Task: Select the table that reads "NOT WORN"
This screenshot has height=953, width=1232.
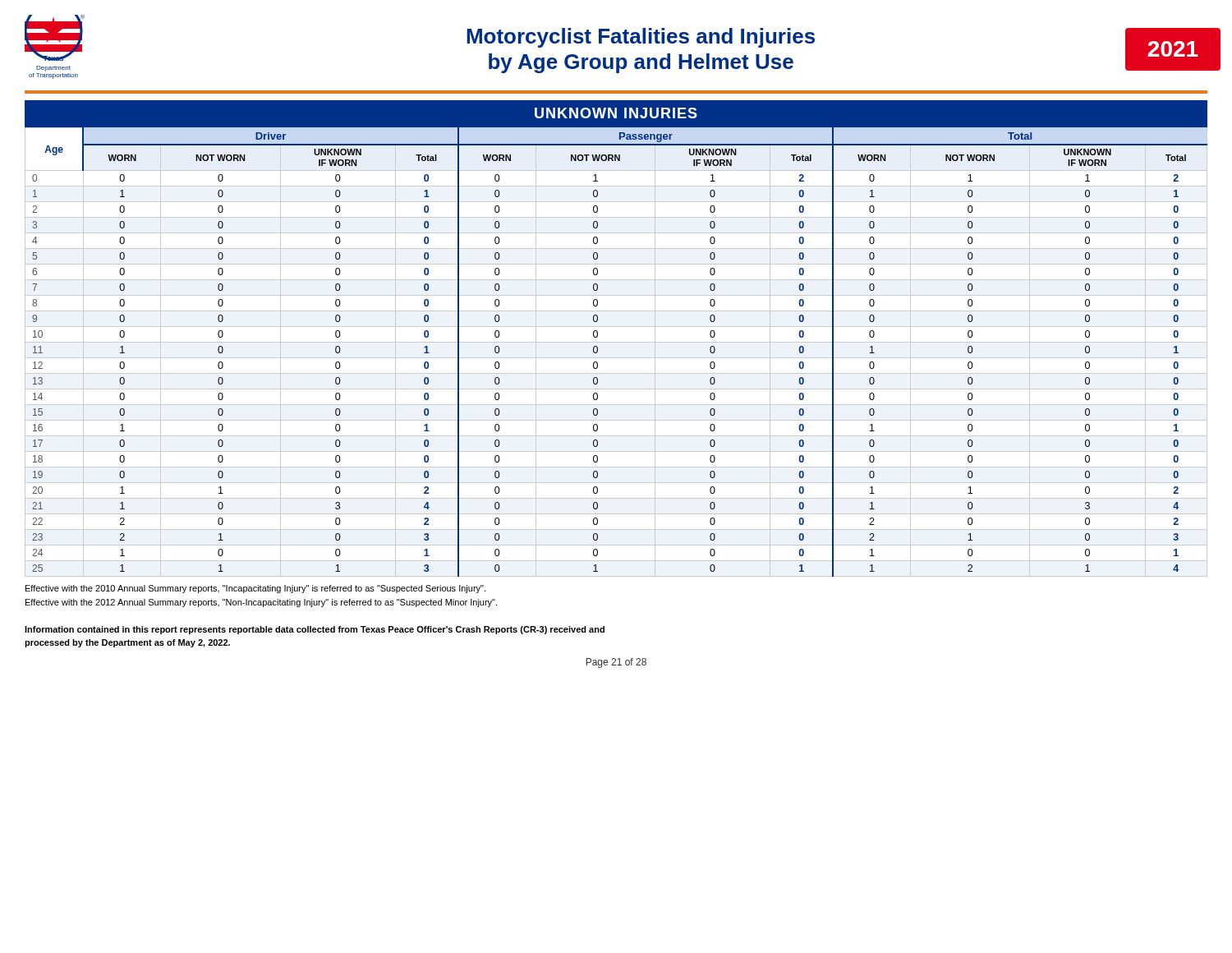Action: tap(616, 352)
